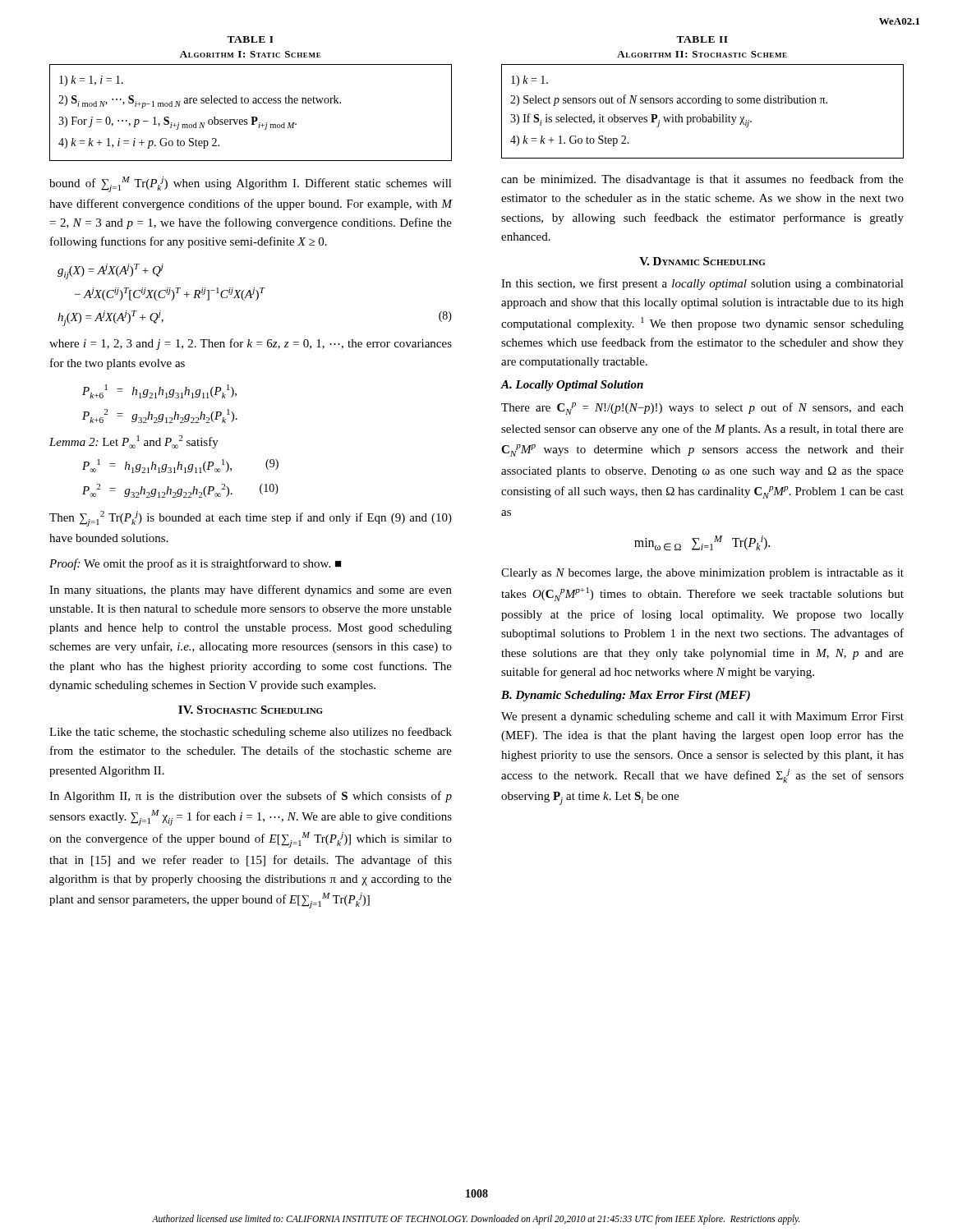Point to the block beginning "In many situations, the"

(x=251, y=637)
